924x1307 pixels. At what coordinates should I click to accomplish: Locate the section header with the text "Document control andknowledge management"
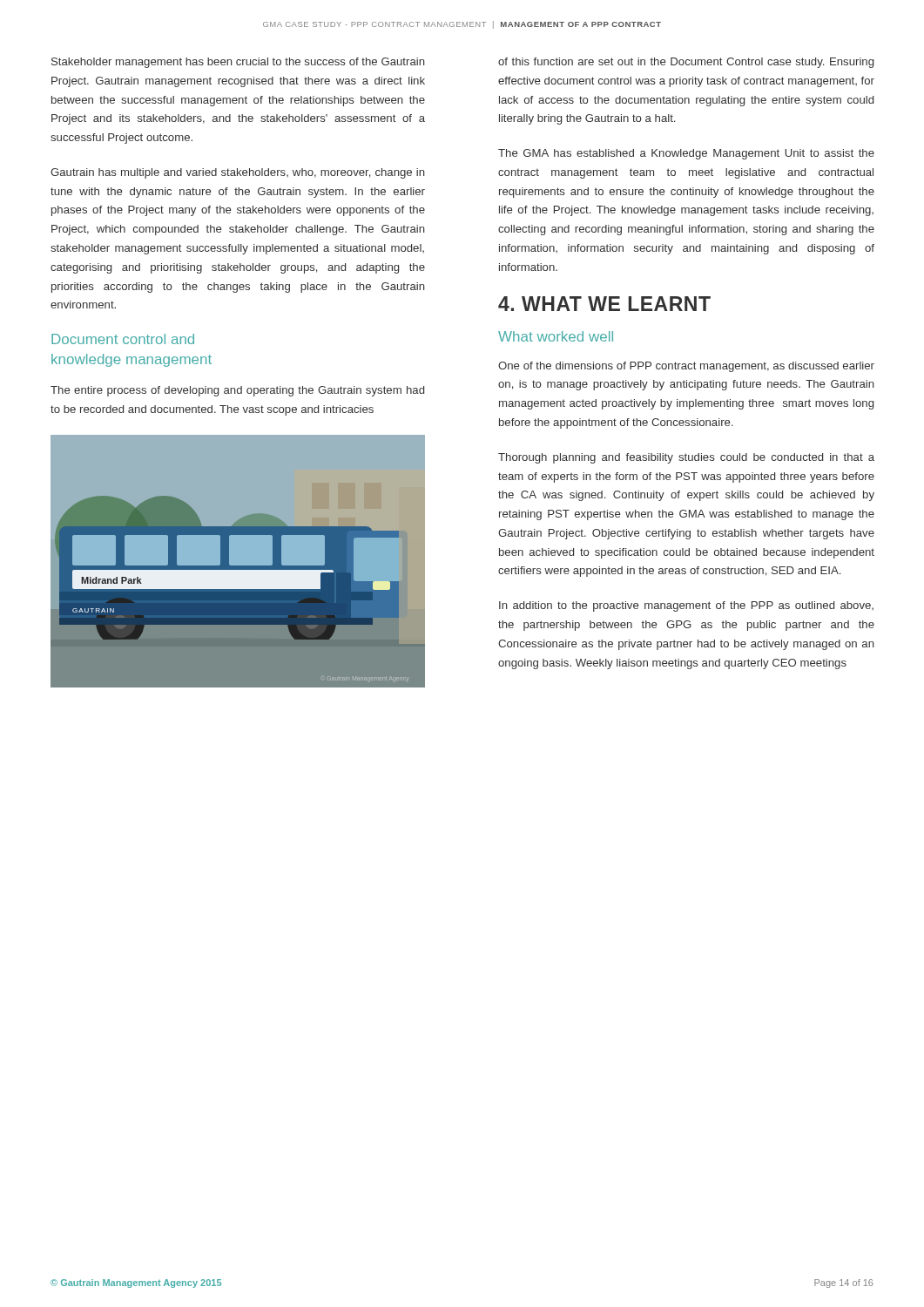pyautogui.click(x=131, y=349)
